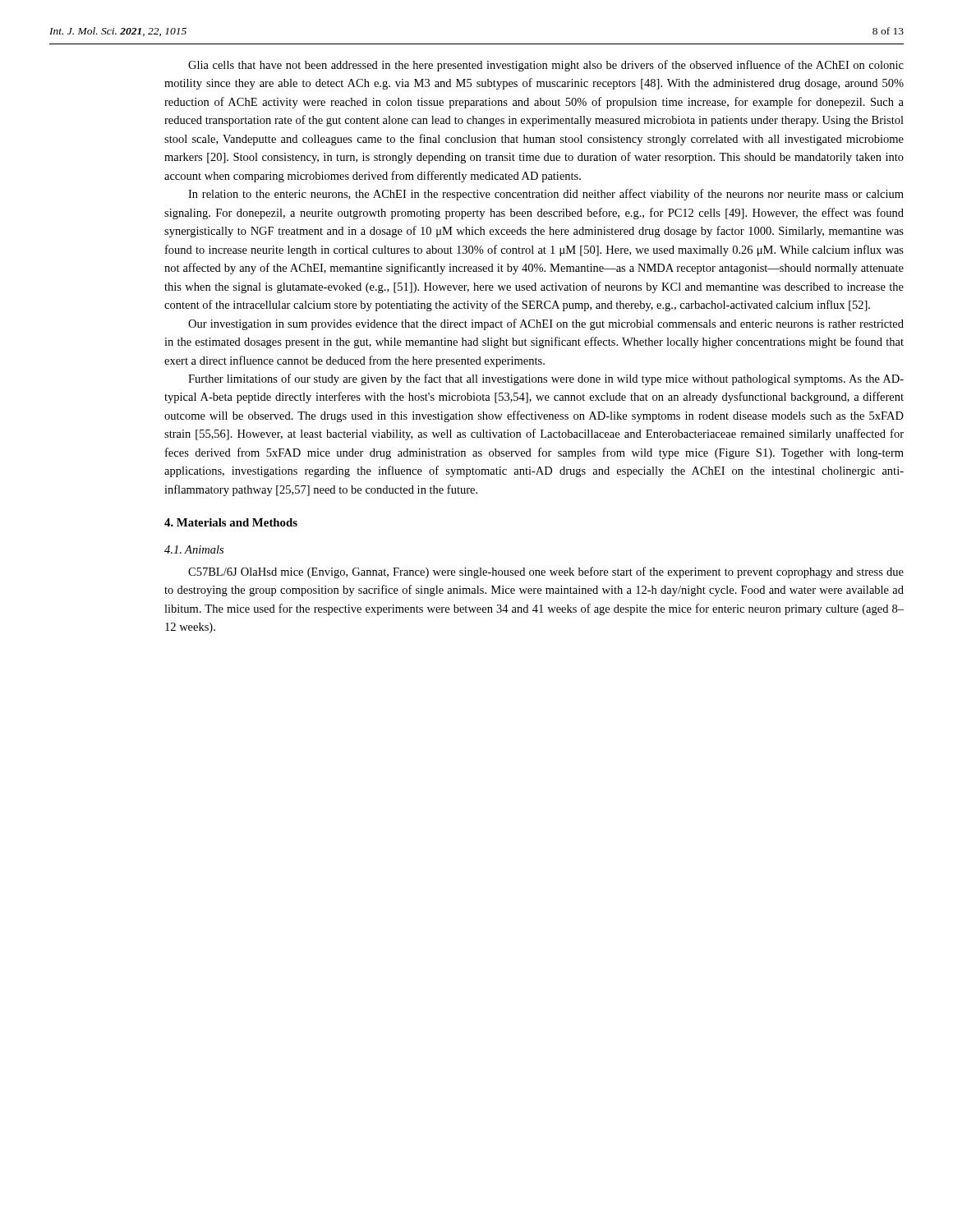Screen dimensions: 1232x953
Task: Click on the text starting "In relation to the enteric neurons, the AChEI"
Action: [534, 250]
